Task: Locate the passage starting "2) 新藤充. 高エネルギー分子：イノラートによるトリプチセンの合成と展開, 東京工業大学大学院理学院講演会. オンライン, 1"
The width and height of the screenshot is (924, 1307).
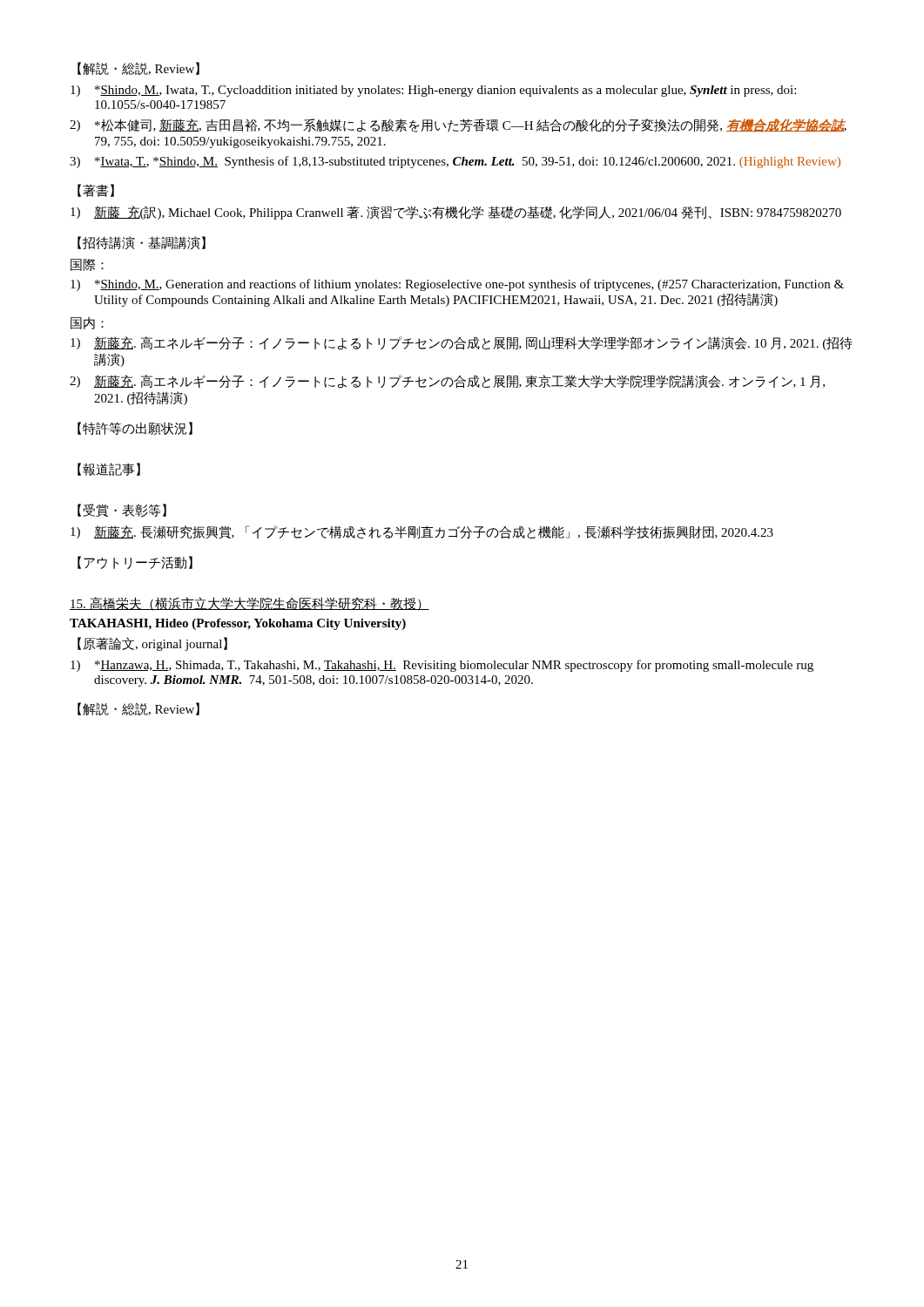Action: click(462, 390)
